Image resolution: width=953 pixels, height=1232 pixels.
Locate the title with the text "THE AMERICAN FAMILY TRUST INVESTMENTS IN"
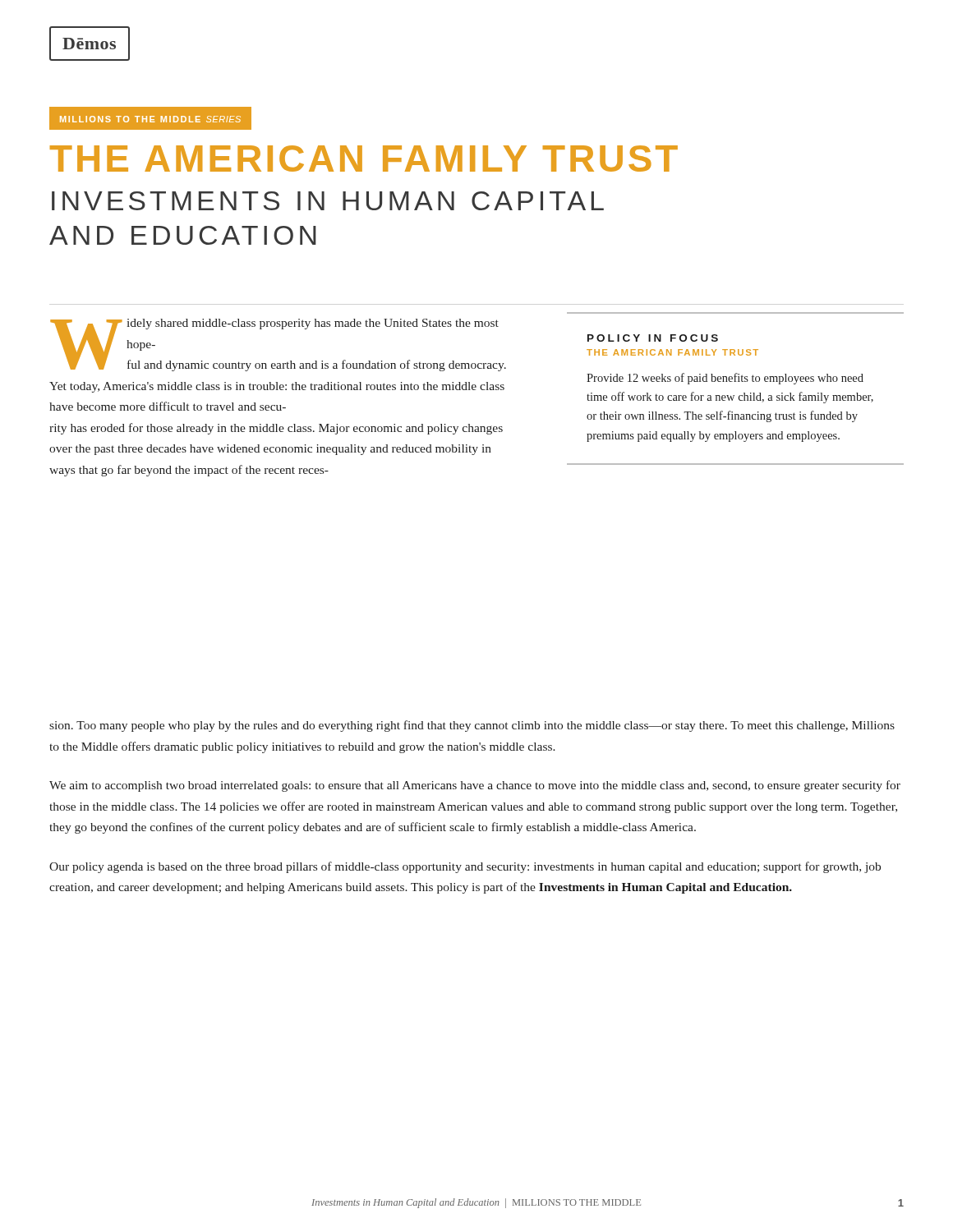(x=476, y=195)
